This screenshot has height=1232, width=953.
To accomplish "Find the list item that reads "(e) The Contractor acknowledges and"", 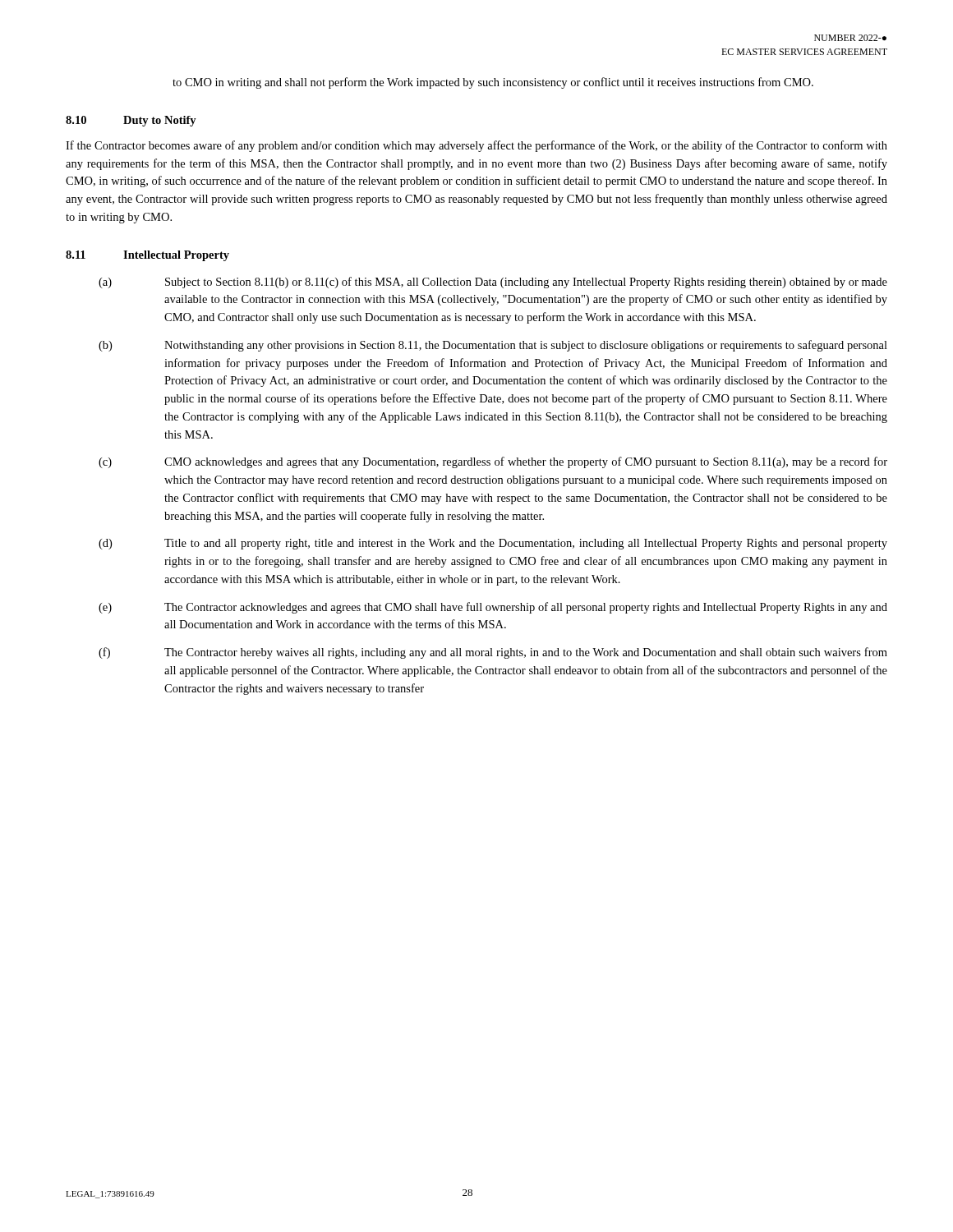I will tap(476, 616).
